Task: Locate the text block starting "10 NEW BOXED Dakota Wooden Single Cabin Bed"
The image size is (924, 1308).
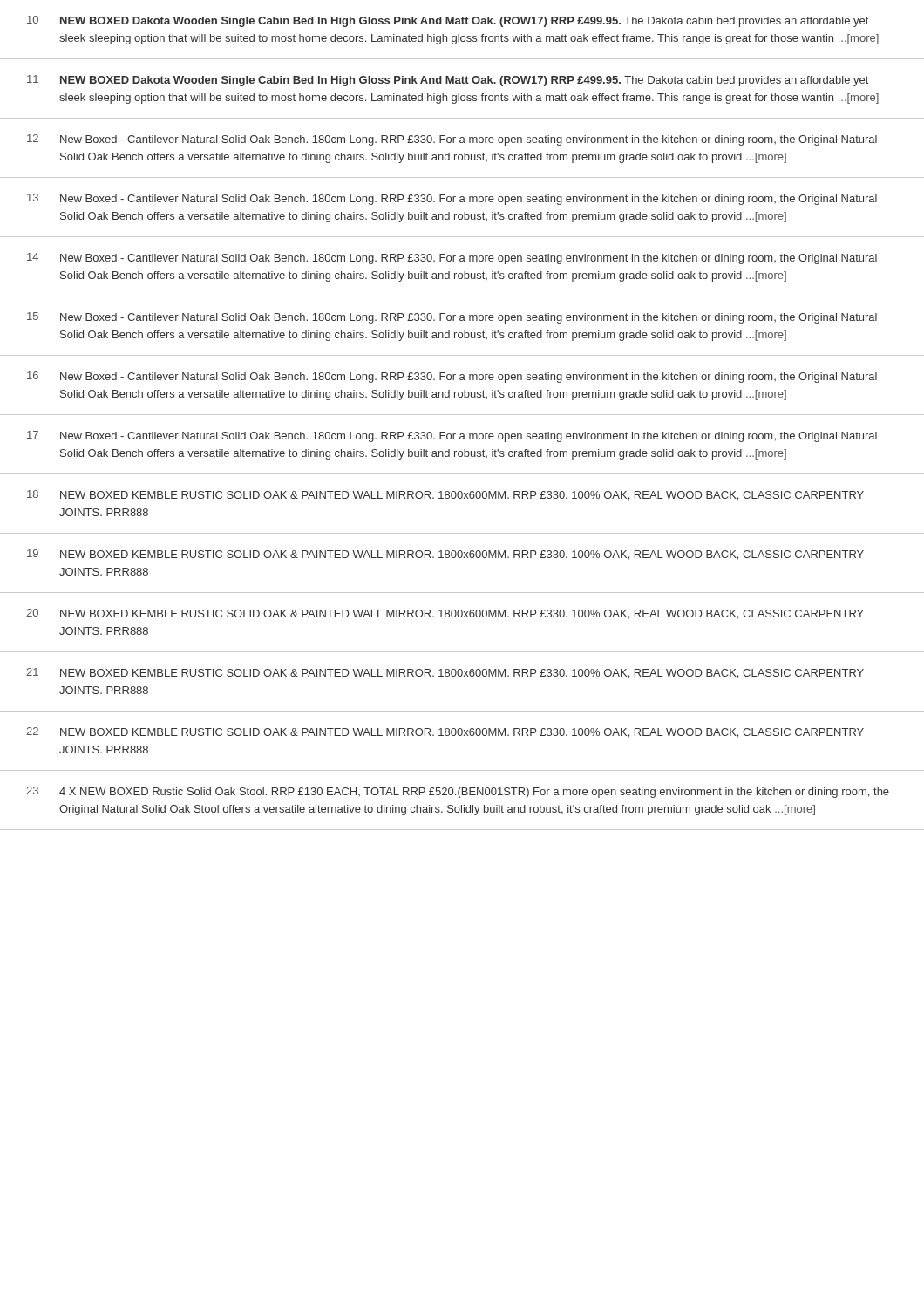Action: click(x=462, y=29)
